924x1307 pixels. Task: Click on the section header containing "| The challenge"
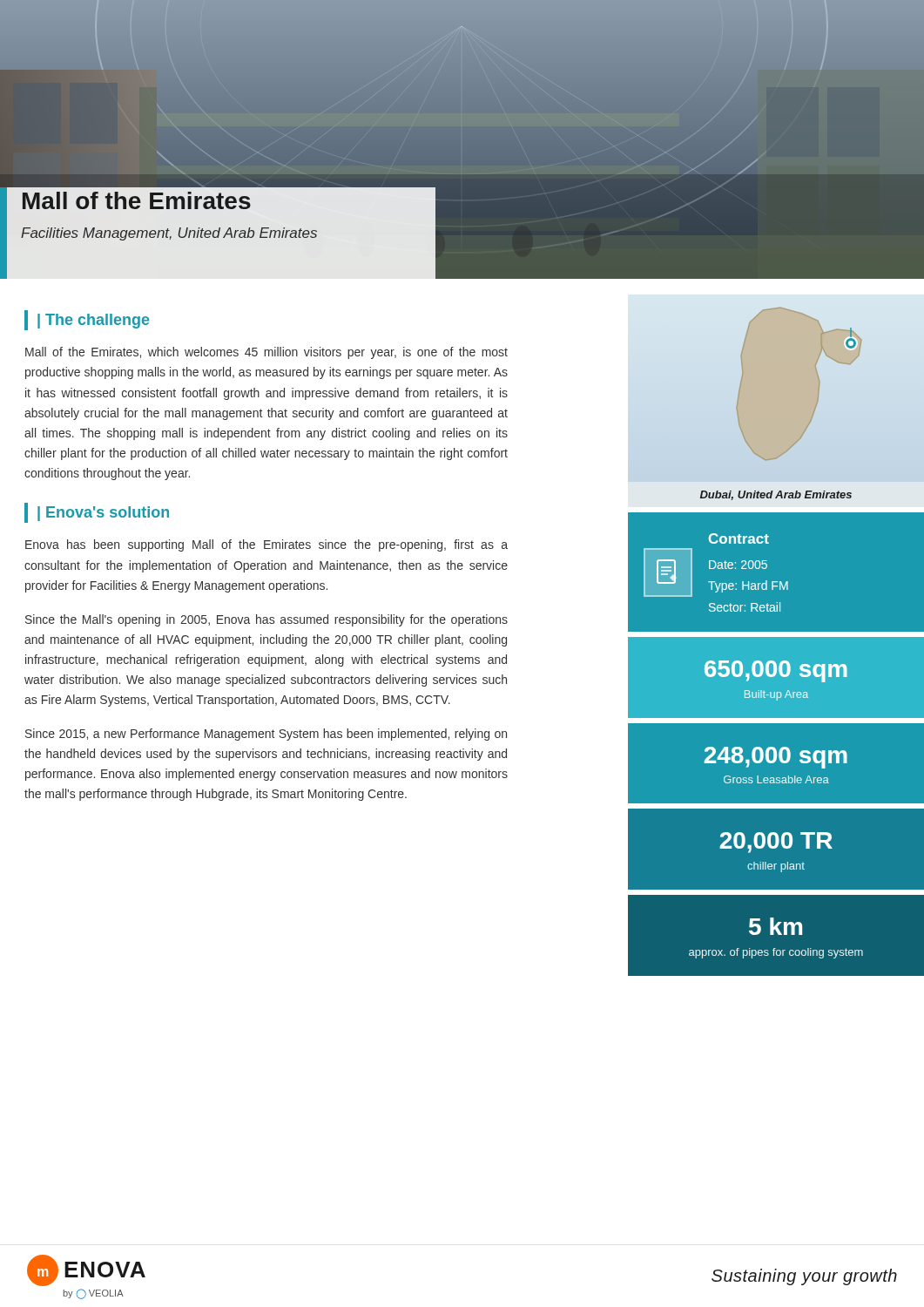coord(93,320)
